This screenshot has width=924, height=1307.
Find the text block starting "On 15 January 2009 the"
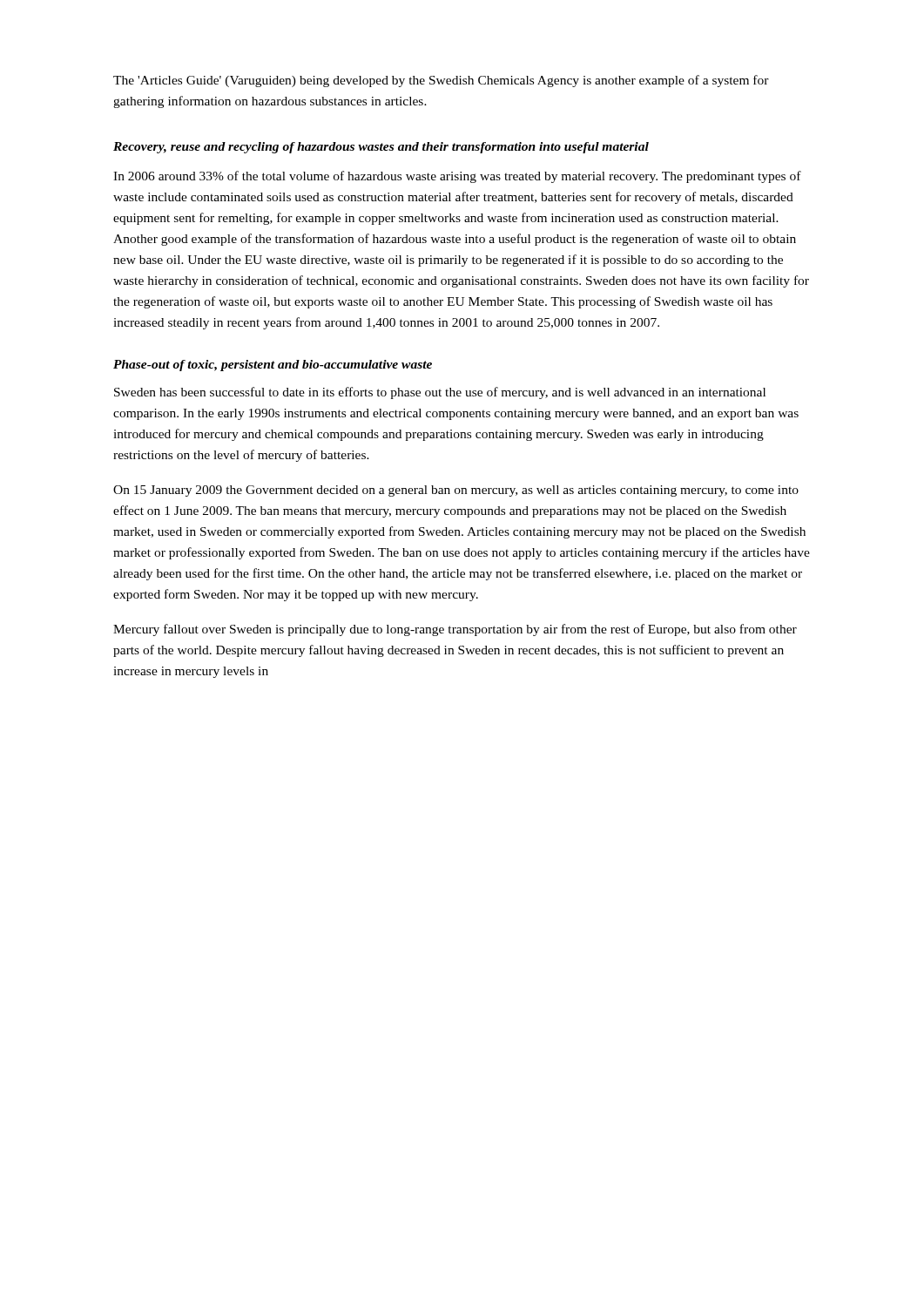click(x=462, y=542)
